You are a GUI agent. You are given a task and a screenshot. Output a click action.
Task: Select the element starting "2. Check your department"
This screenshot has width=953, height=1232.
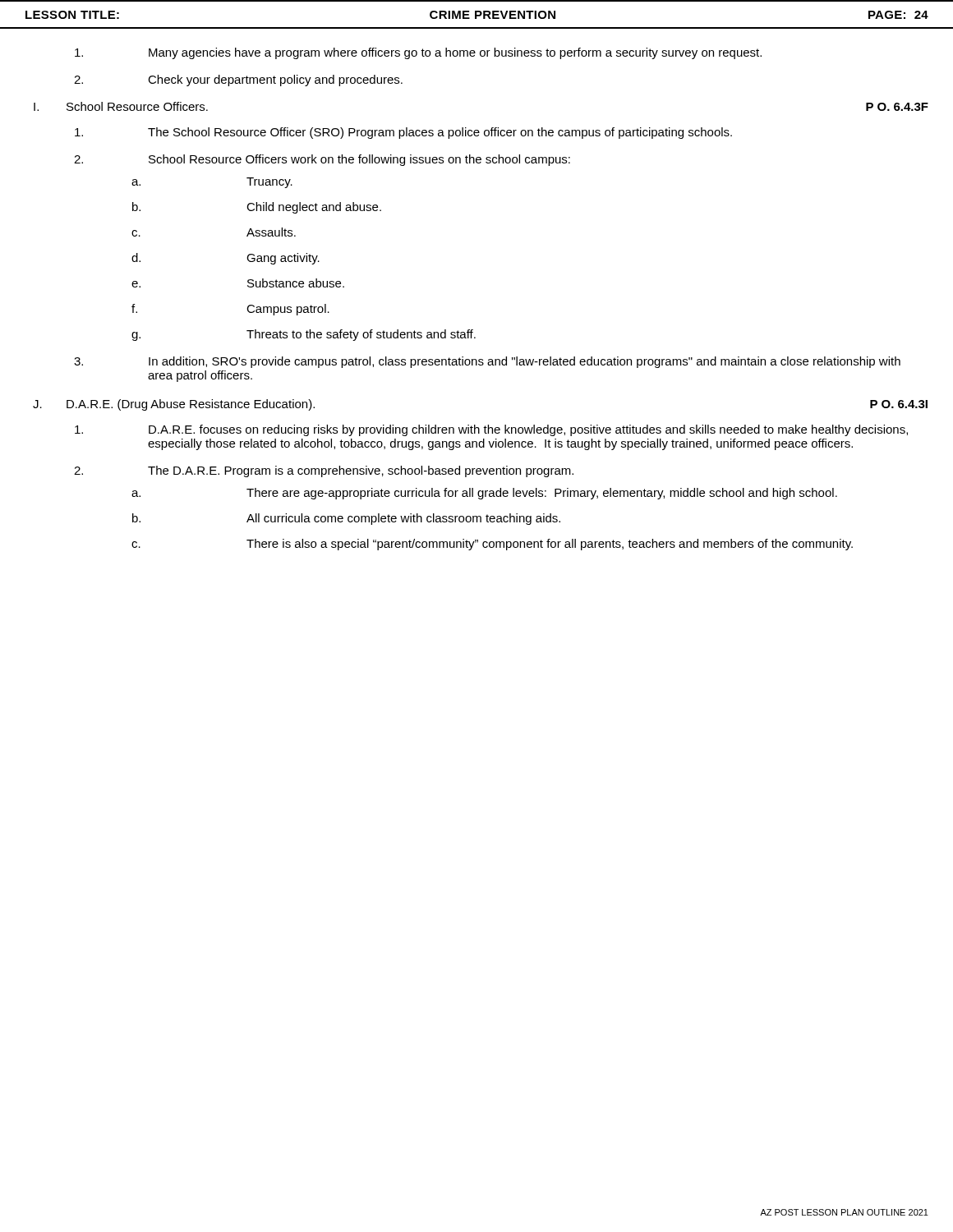point(238,80)
